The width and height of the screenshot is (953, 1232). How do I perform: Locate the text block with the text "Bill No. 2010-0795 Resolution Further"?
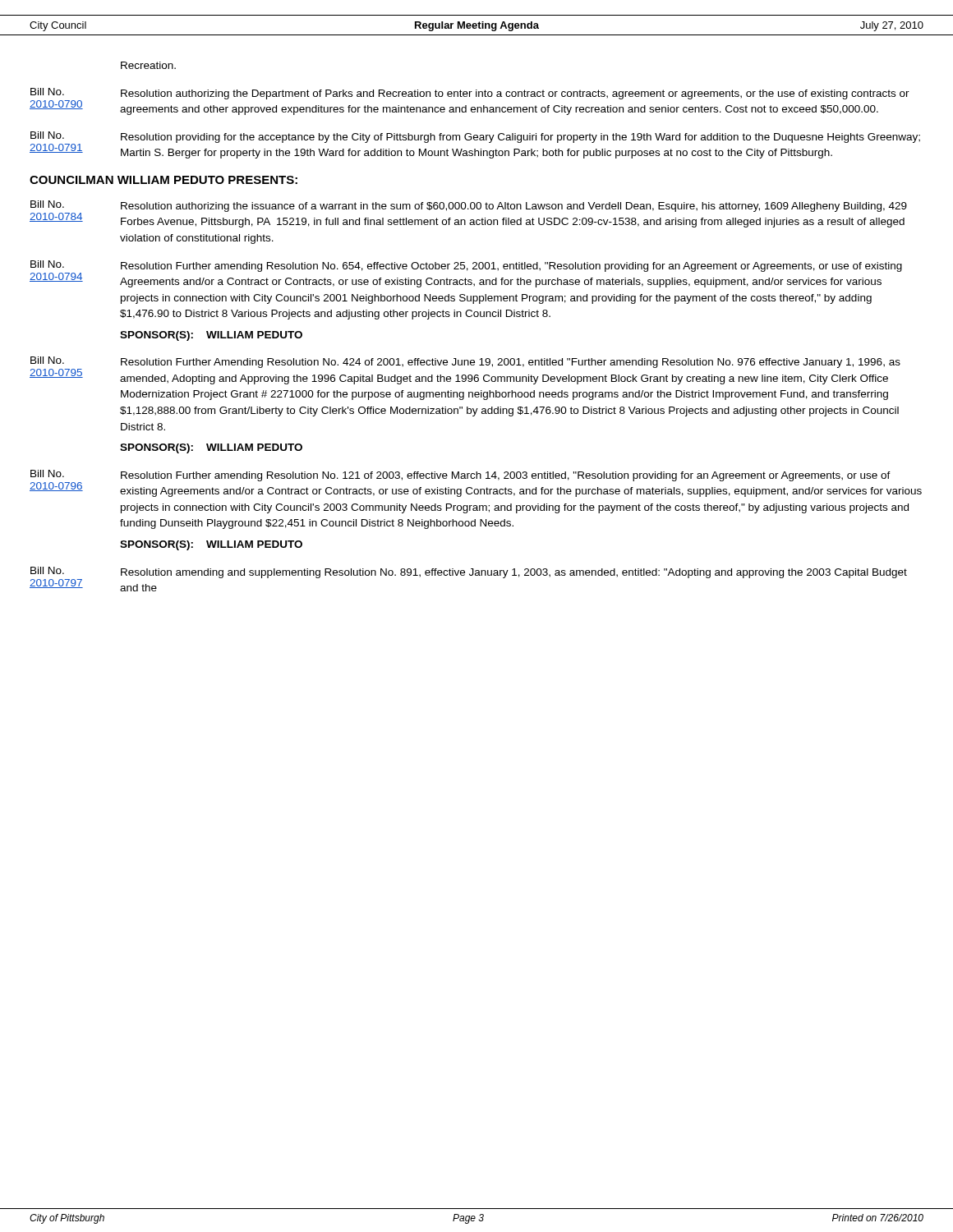476,405
